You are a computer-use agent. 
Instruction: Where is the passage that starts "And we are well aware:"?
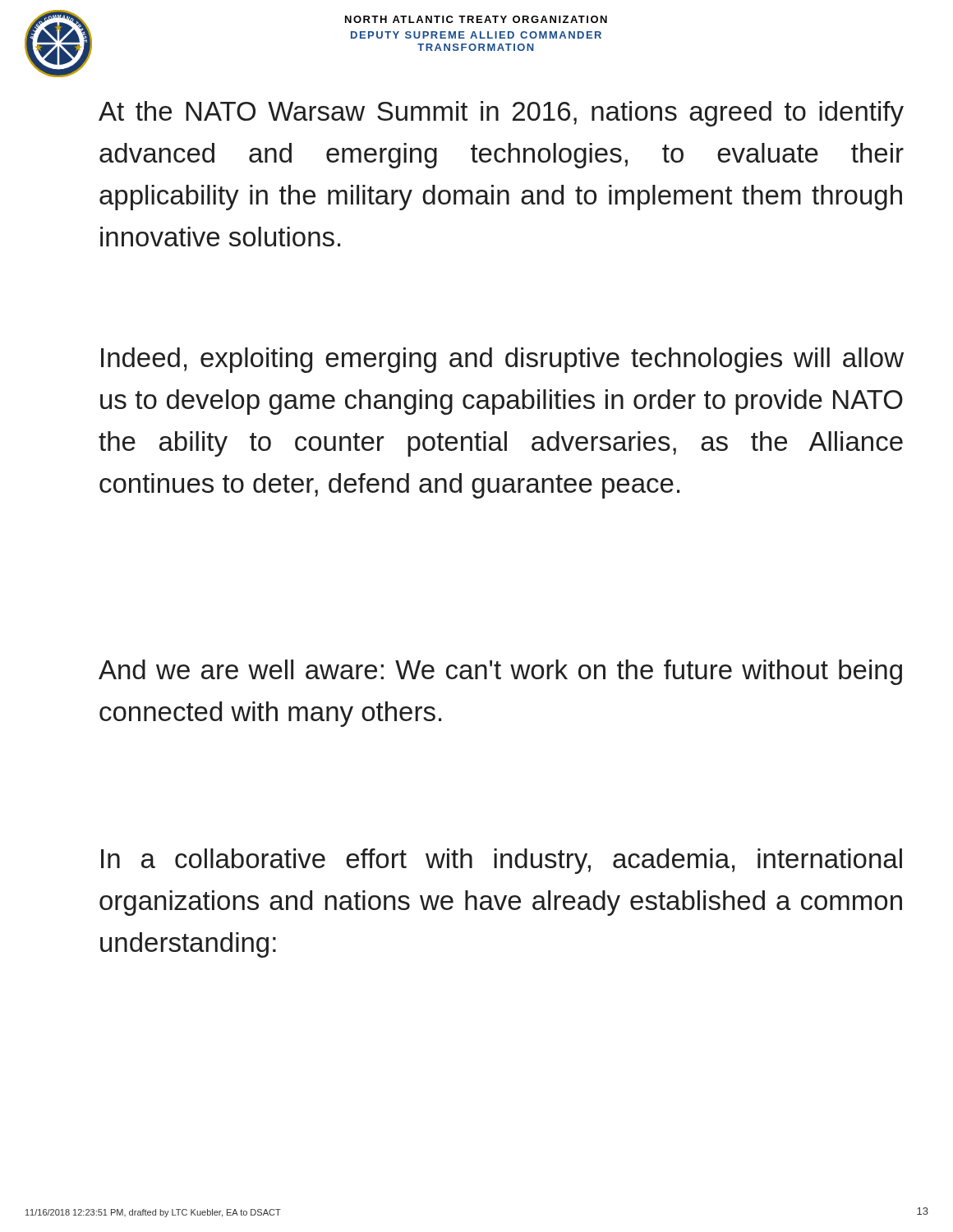click(501, 691)
